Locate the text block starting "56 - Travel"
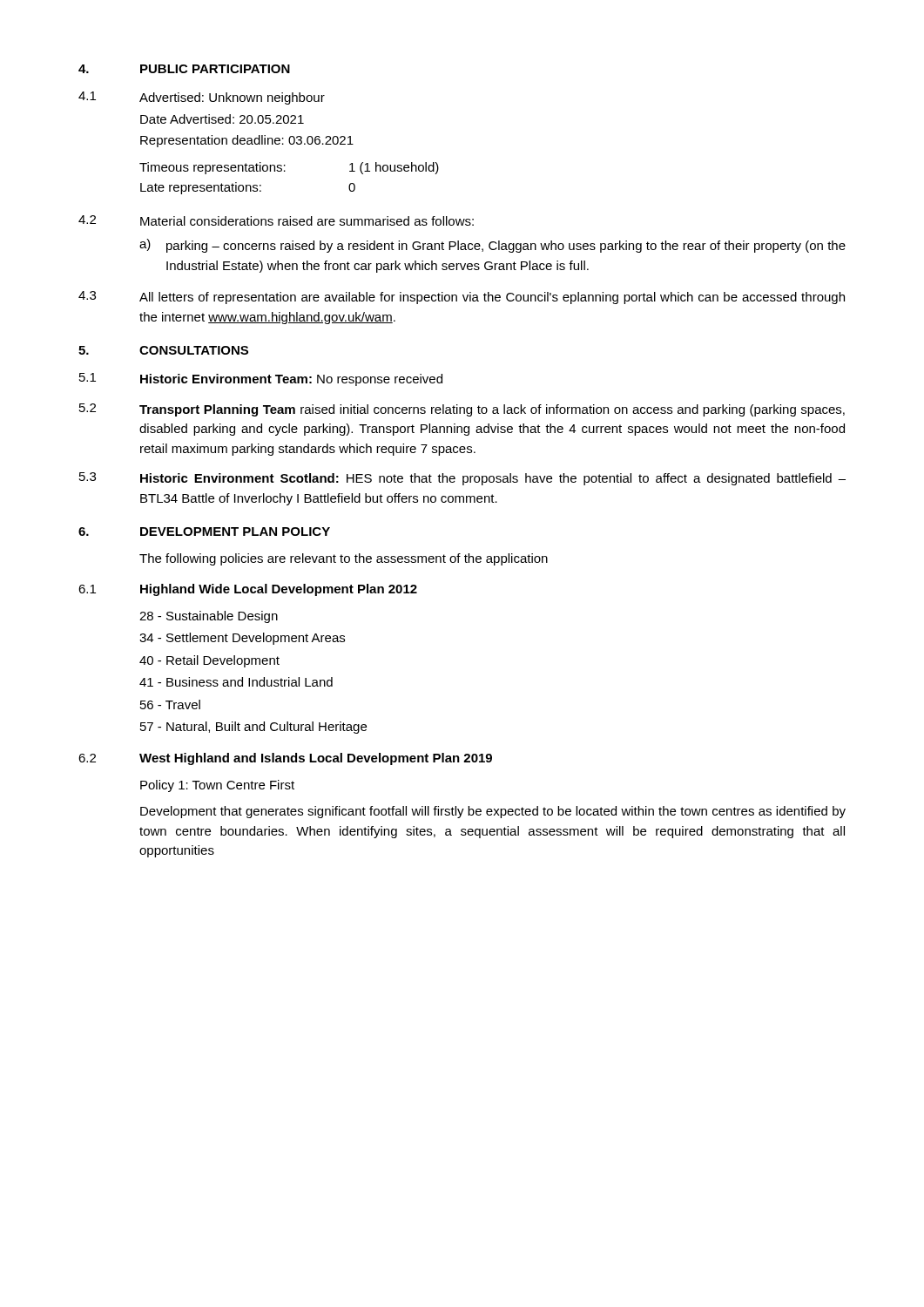This screenshot has width=924, height=1307. click(170, 704)
